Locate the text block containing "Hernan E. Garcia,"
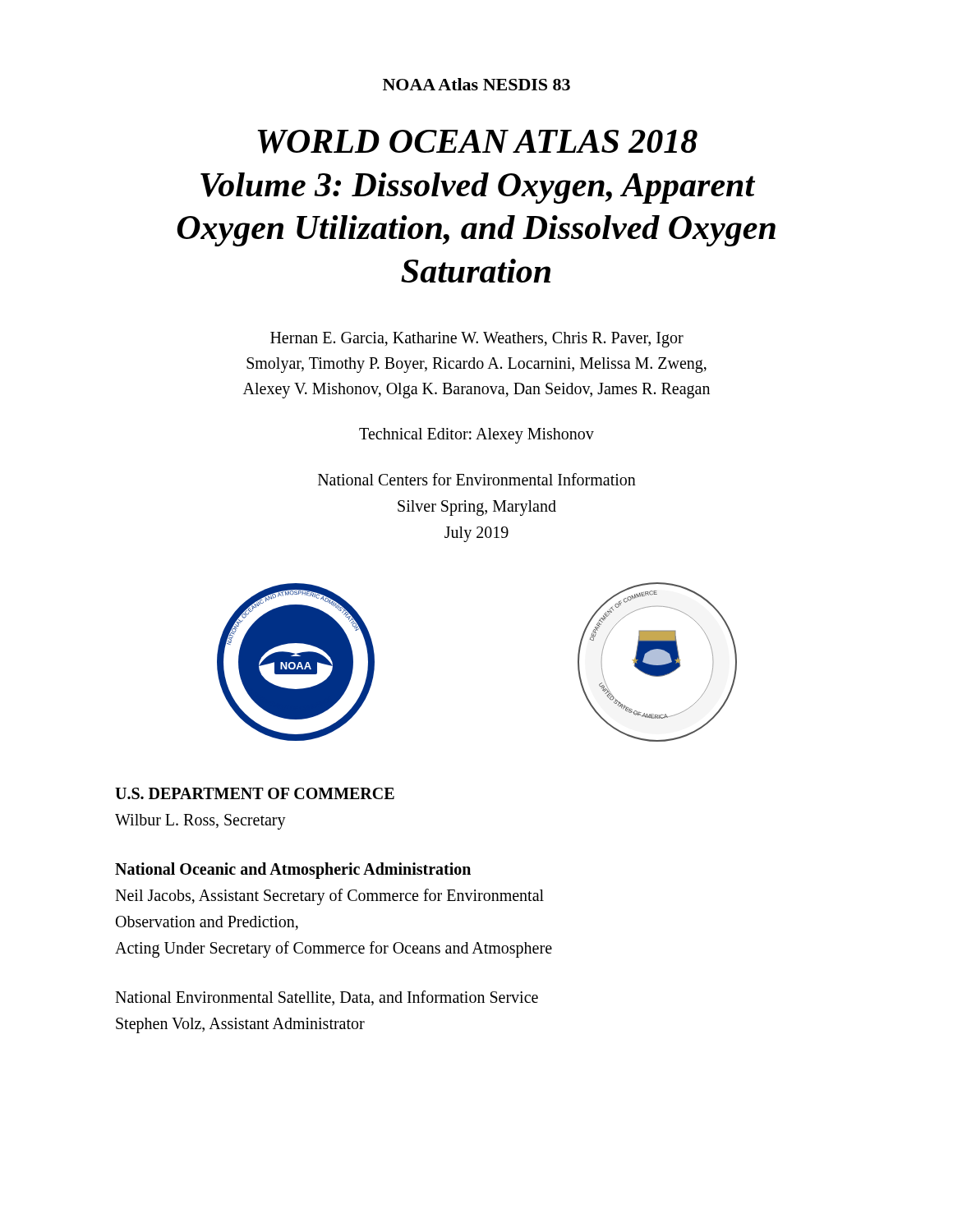This screenshot has width=953, height=1232. pos(476,363)
